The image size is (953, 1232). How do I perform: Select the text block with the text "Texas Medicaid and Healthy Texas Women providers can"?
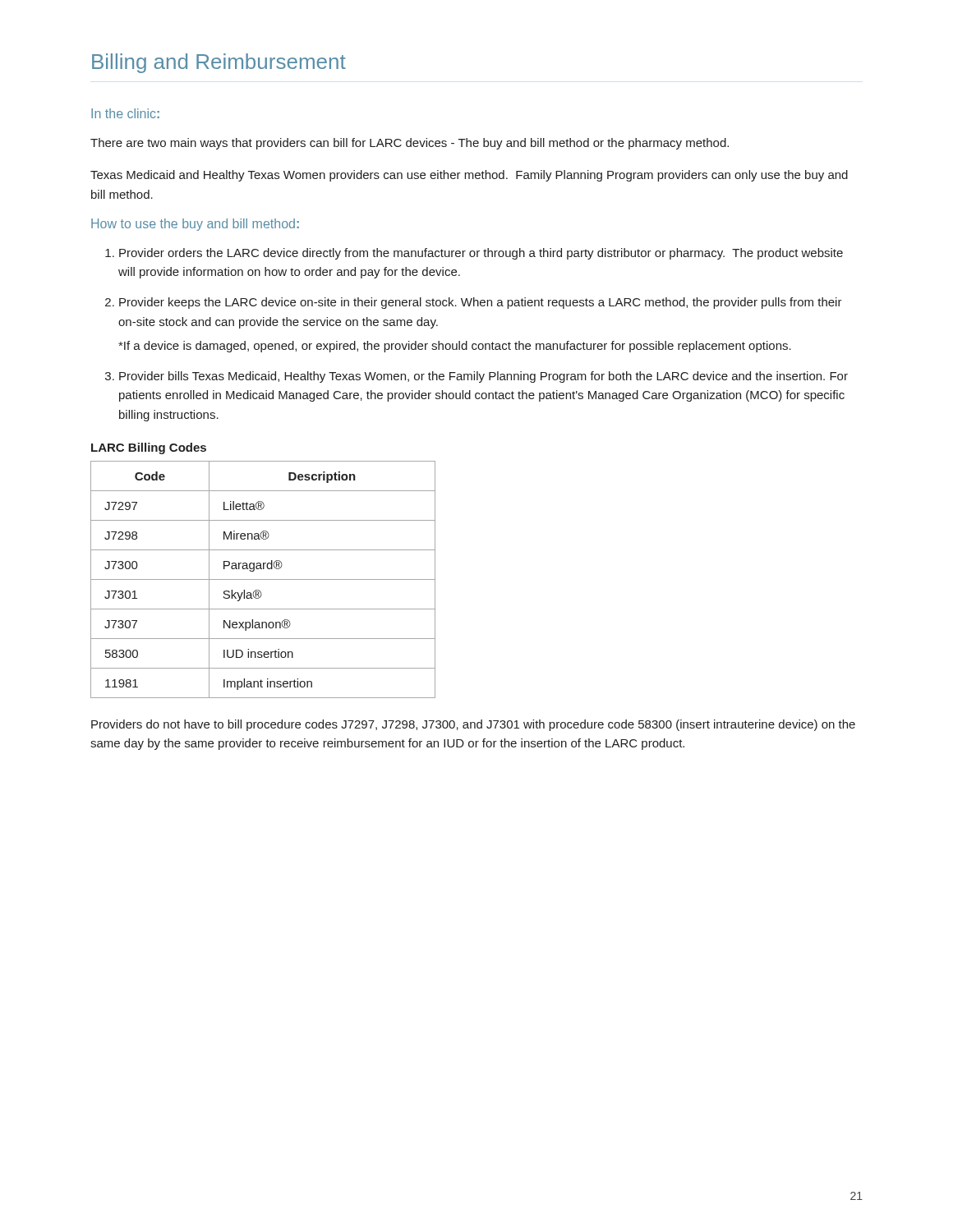[469, 184]
